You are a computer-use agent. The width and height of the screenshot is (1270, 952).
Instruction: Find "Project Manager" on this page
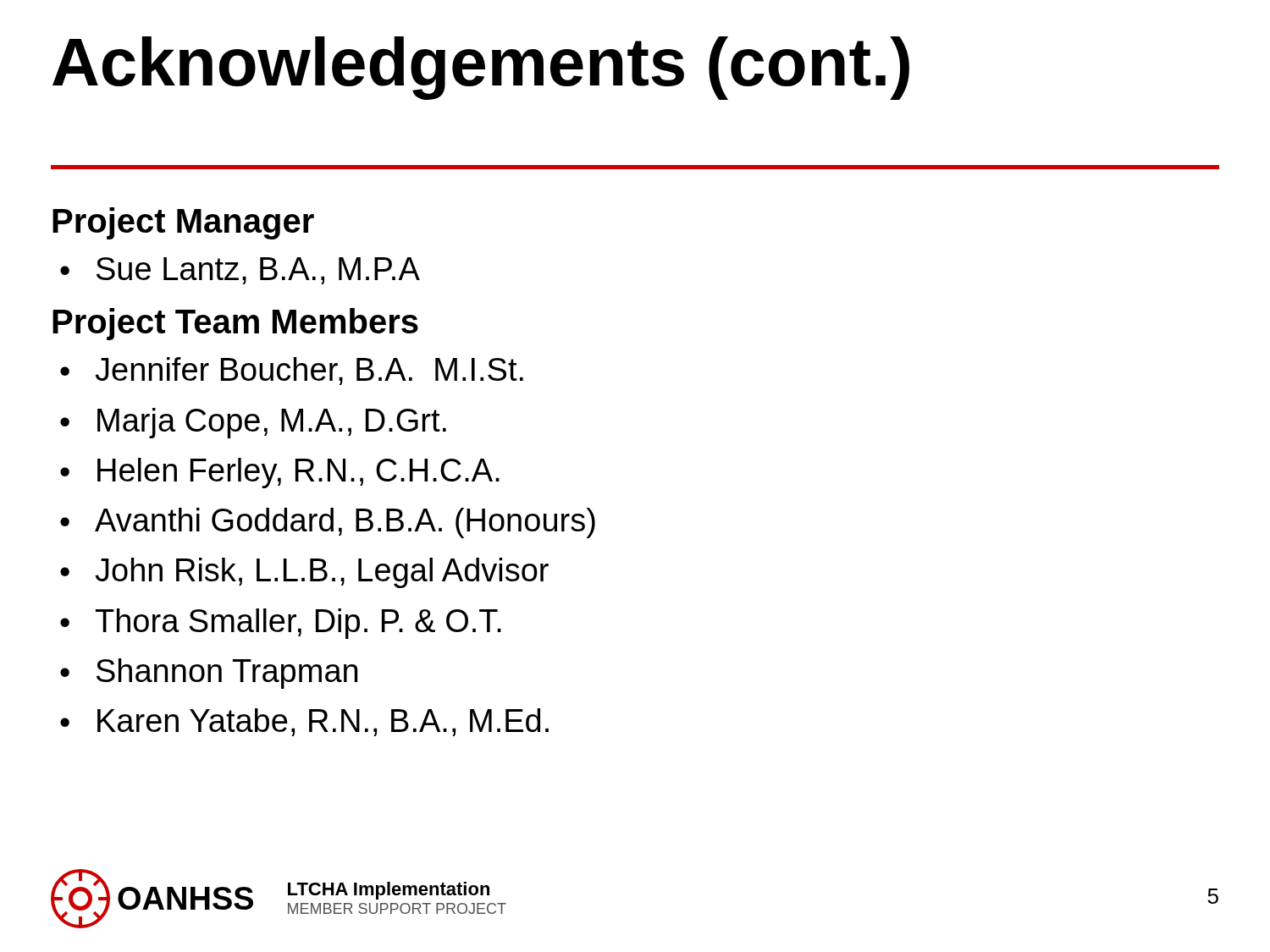[183, 221]
